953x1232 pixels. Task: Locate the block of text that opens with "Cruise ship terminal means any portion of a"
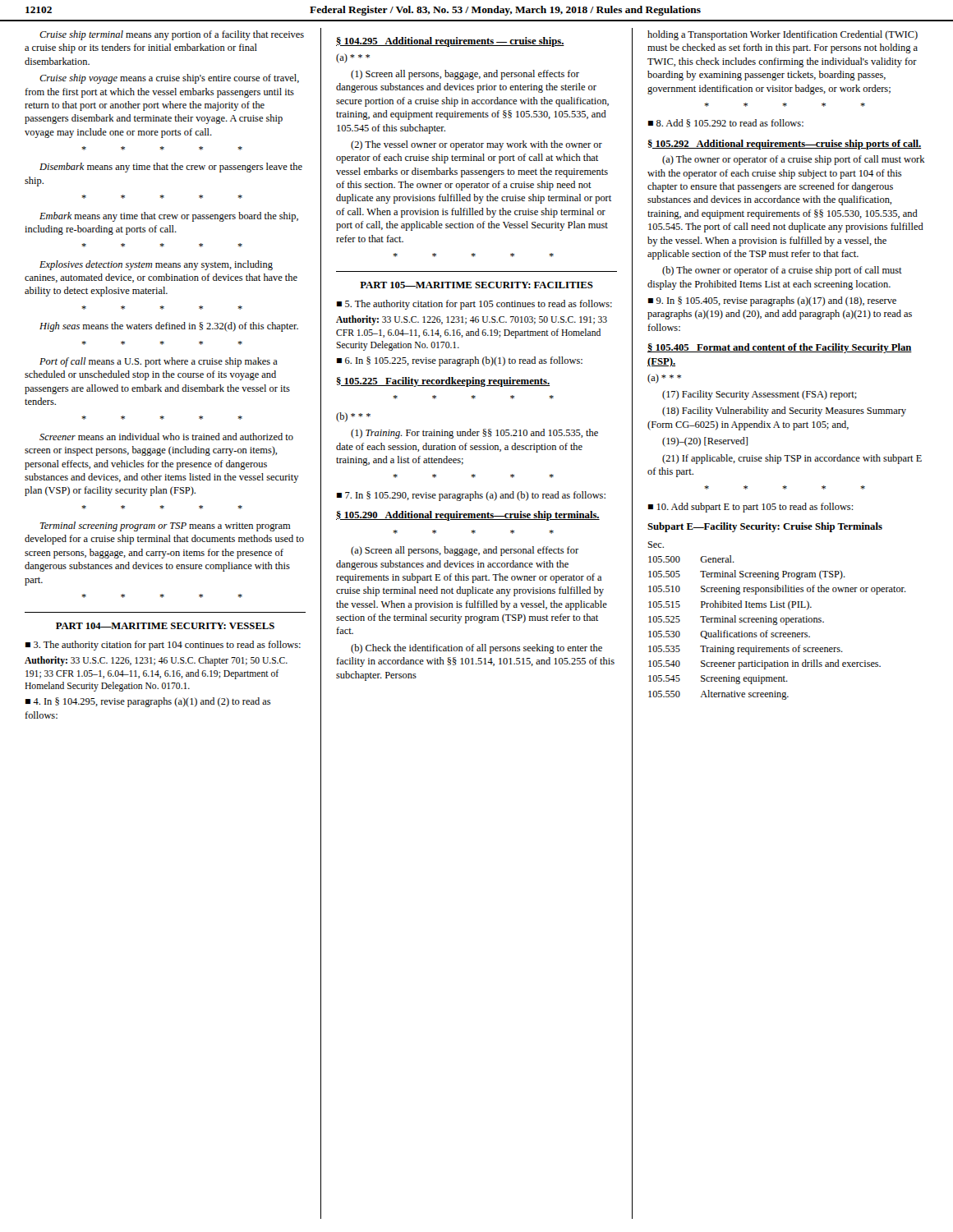pyautogui.click(x=165, y=48)
